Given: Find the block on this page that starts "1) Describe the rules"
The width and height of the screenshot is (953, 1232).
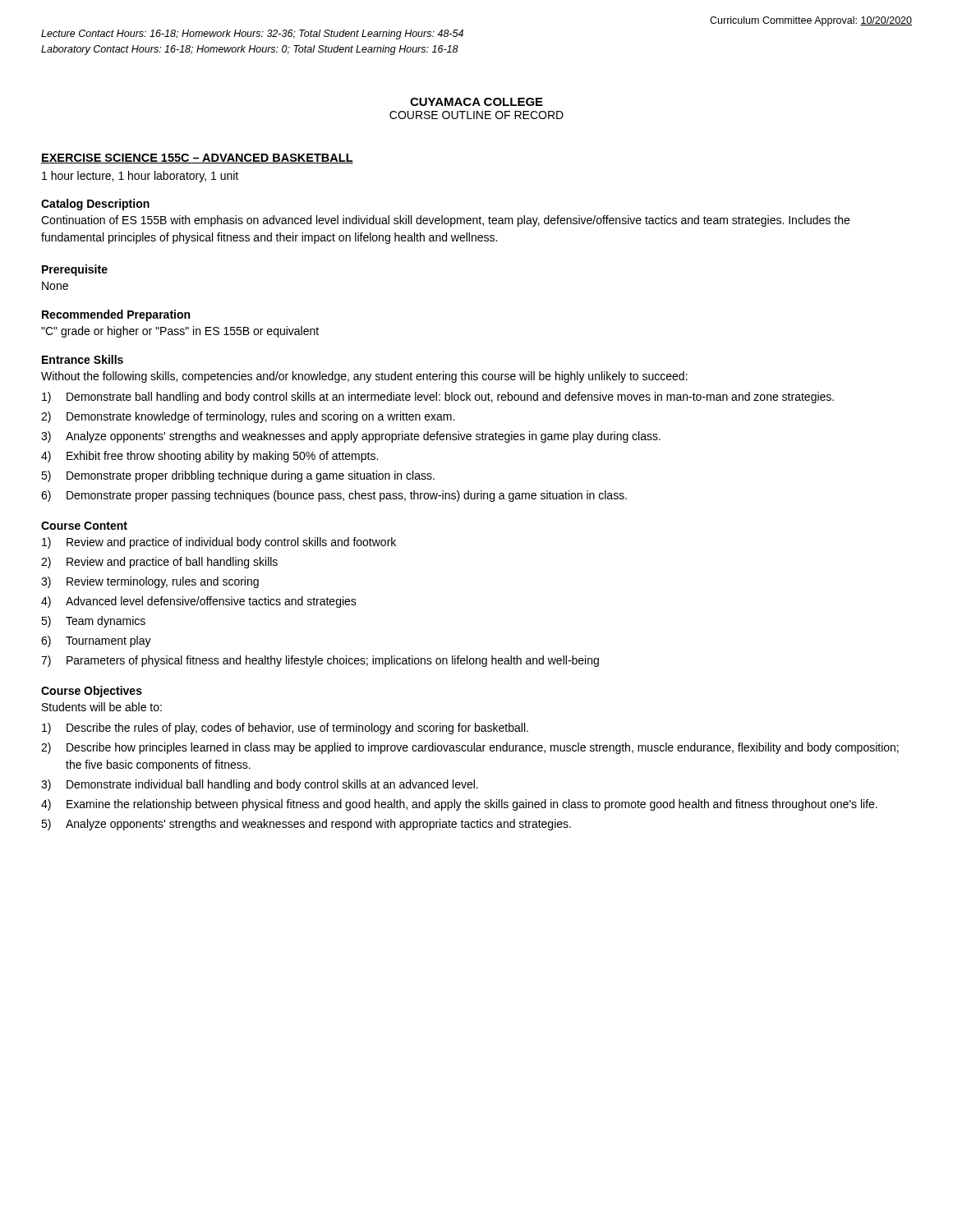Looking at the screenshot, I should pyautogui.click(x=476, y=728).
